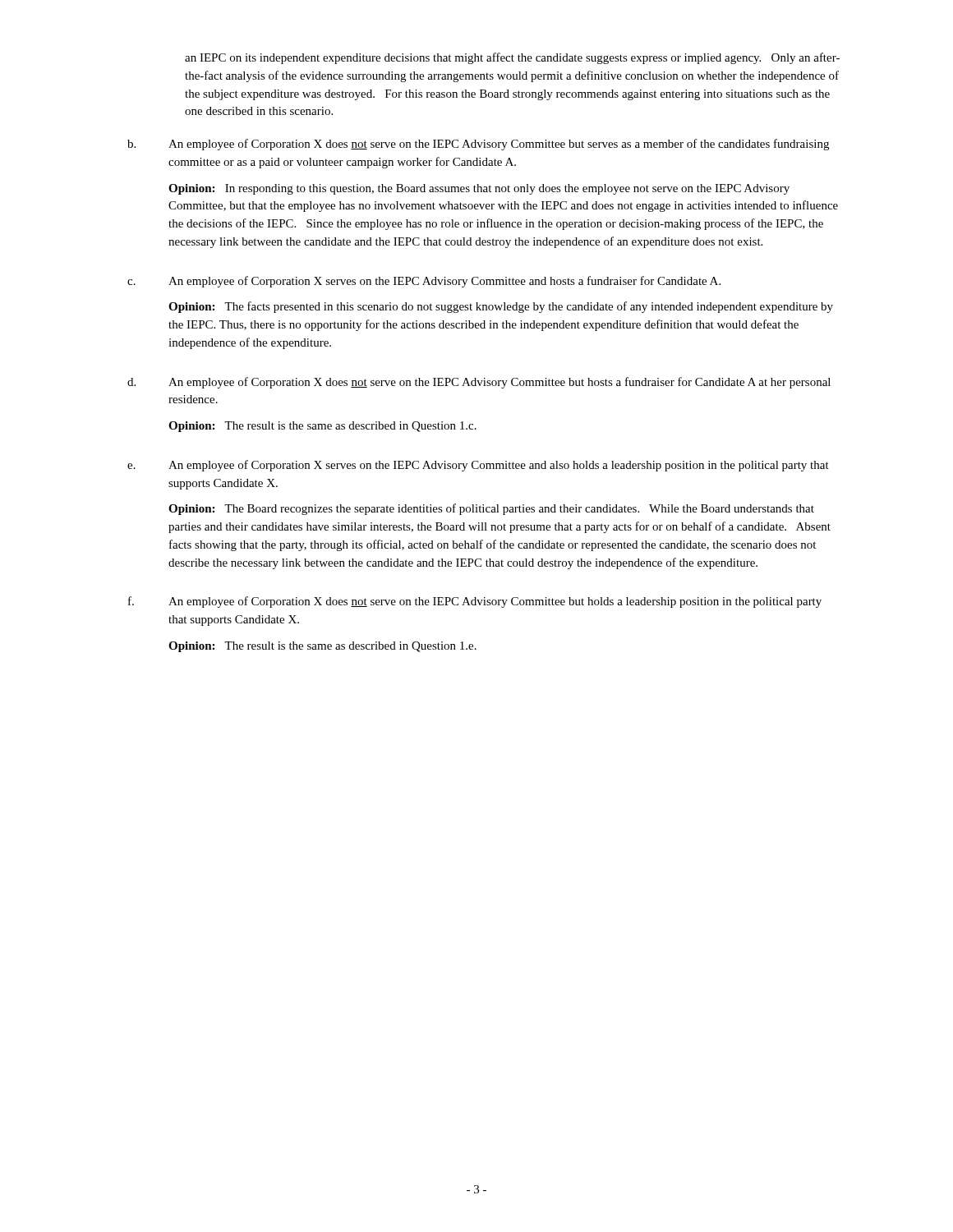Locate the list item that says "f. An employee"
This screenshot has height=1232, width=953.
475,602
